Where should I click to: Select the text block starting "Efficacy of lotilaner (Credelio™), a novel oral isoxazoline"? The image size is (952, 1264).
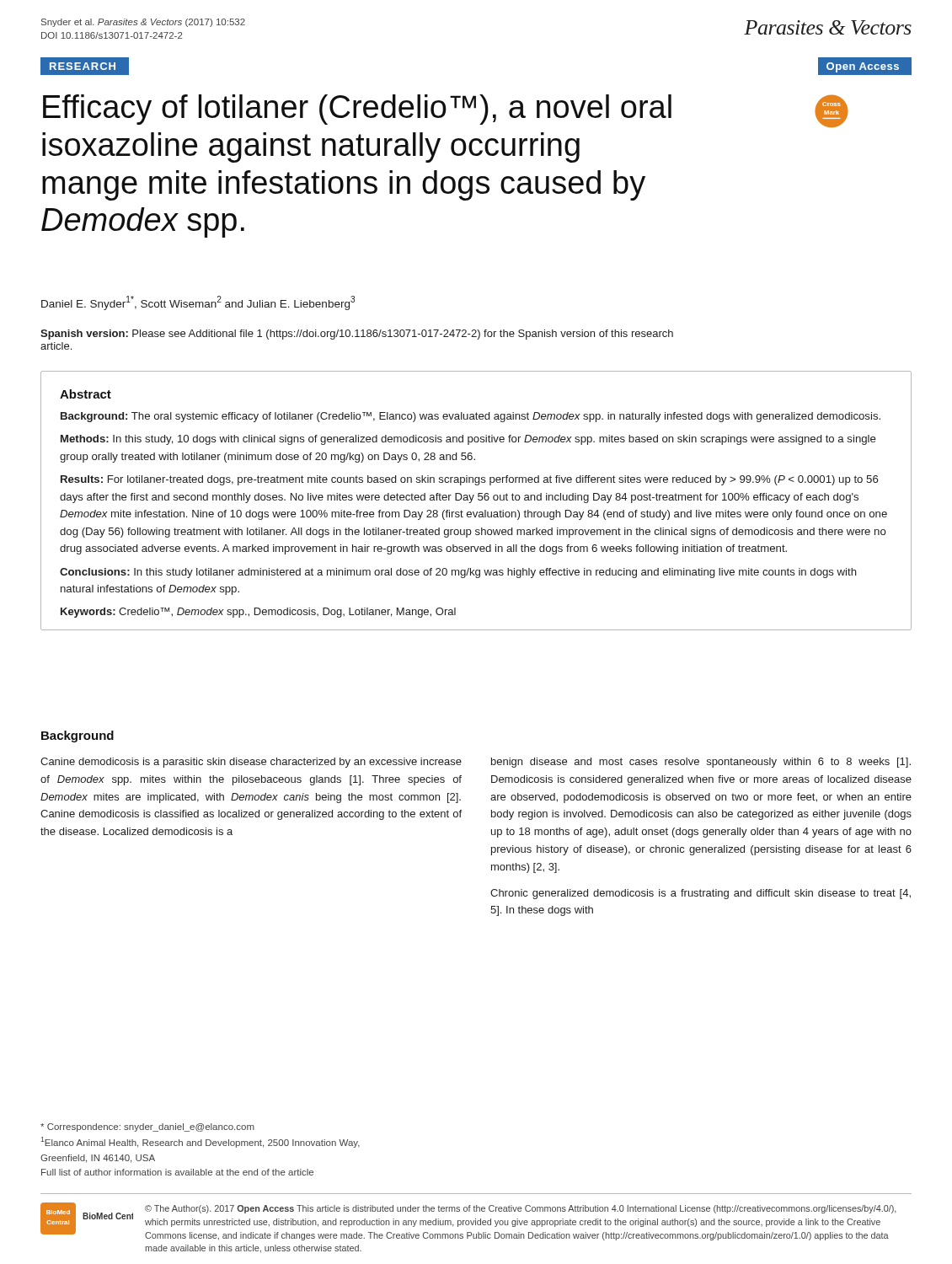tap(445, 164)
